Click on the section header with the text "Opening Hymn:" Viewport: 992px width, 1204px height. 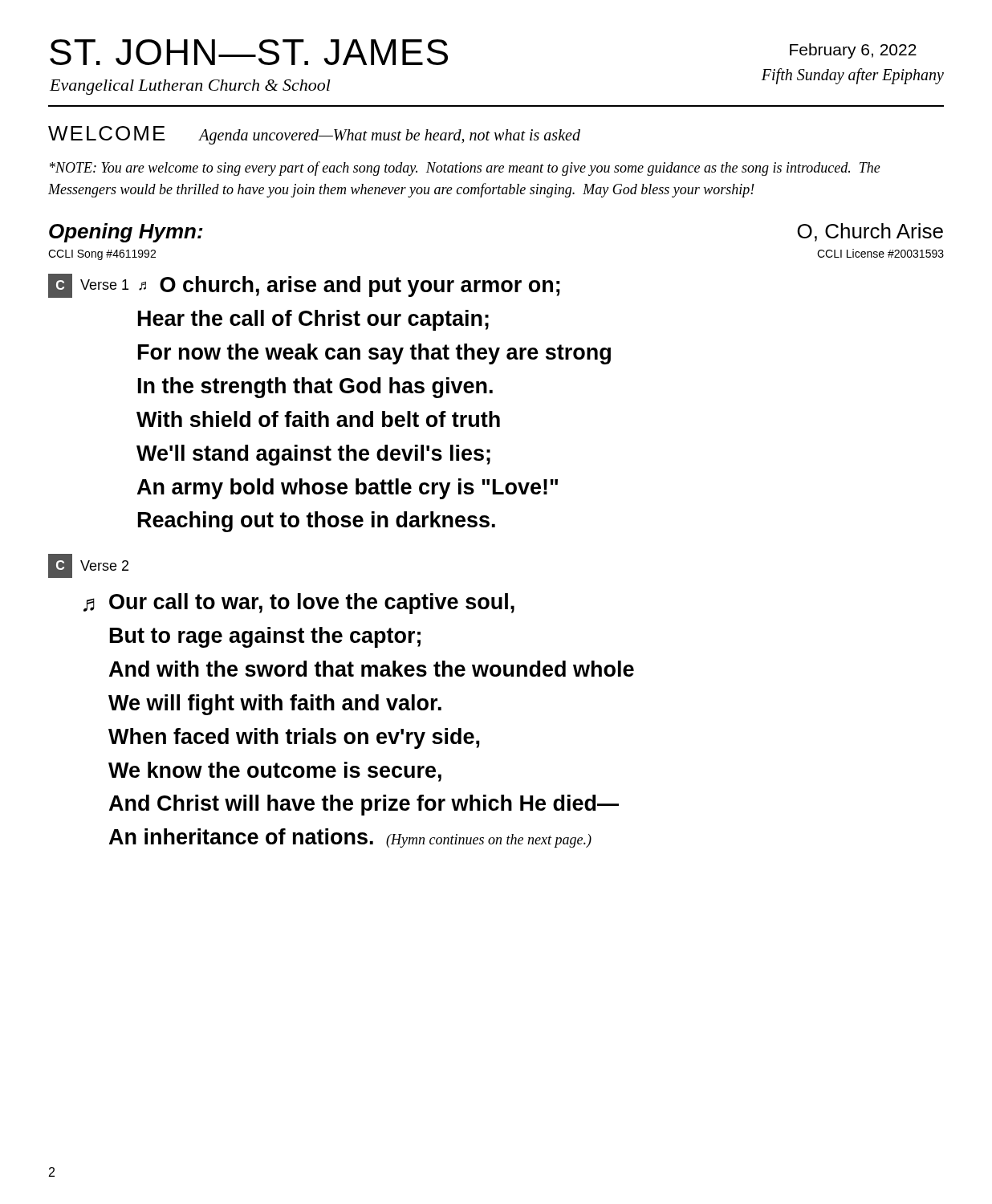coord(126,231)
